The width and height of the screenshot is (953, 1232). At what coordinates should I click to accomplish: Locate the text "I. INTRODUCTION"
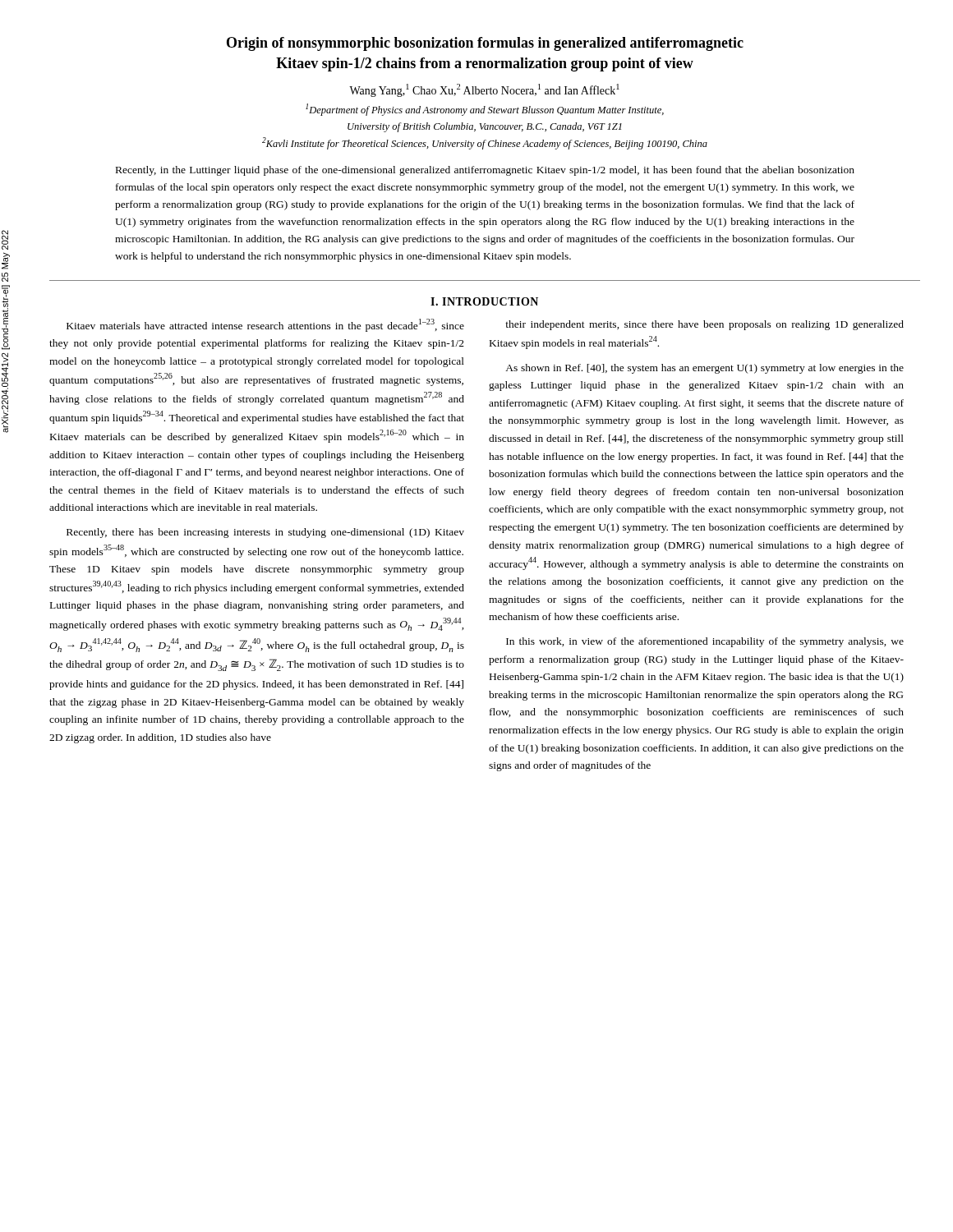[485, 302]
